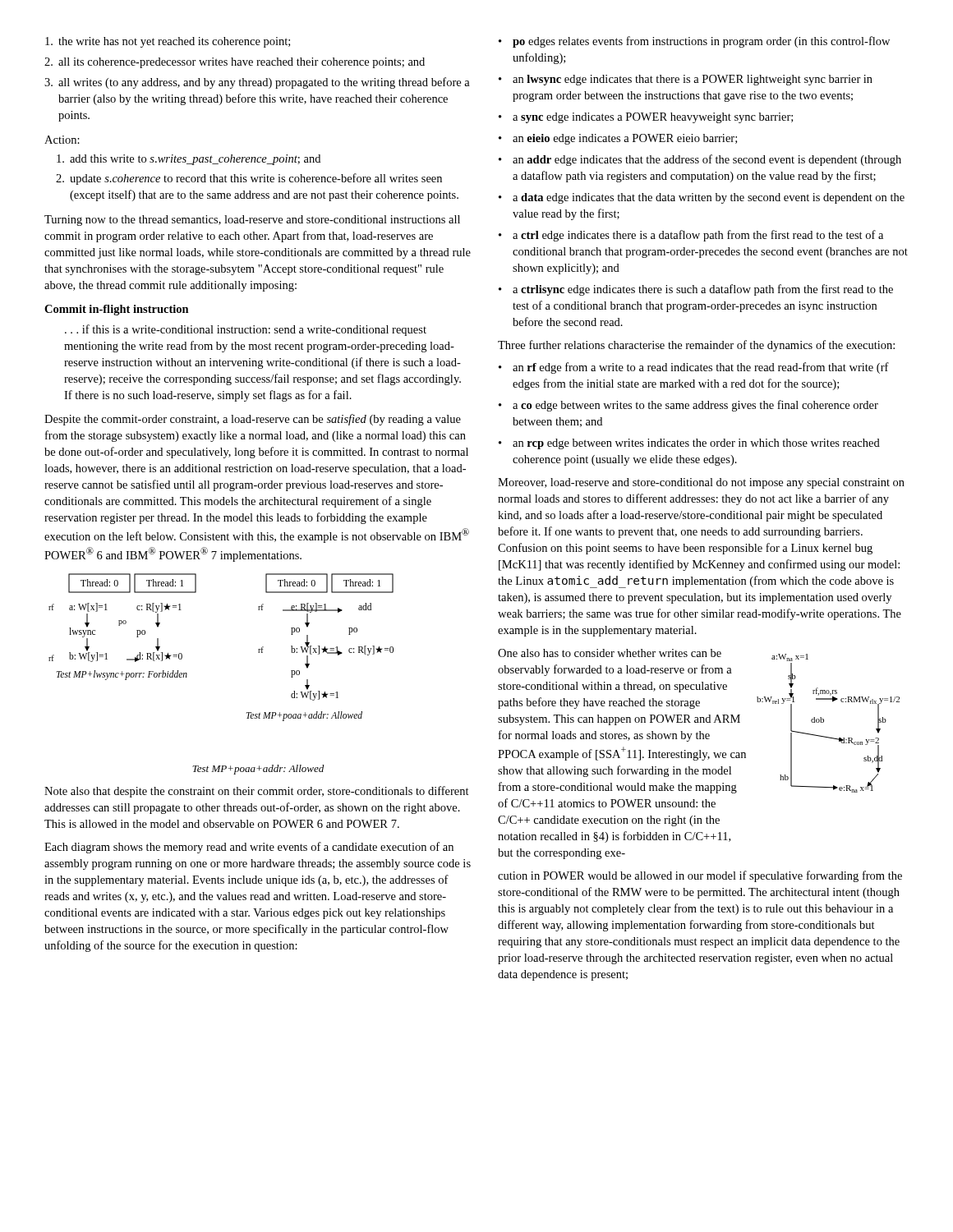Select the list item with the text "a ctrlisync edge indicates there is such a"
This screenshot has height=1232, width=953.
(703, 306)
